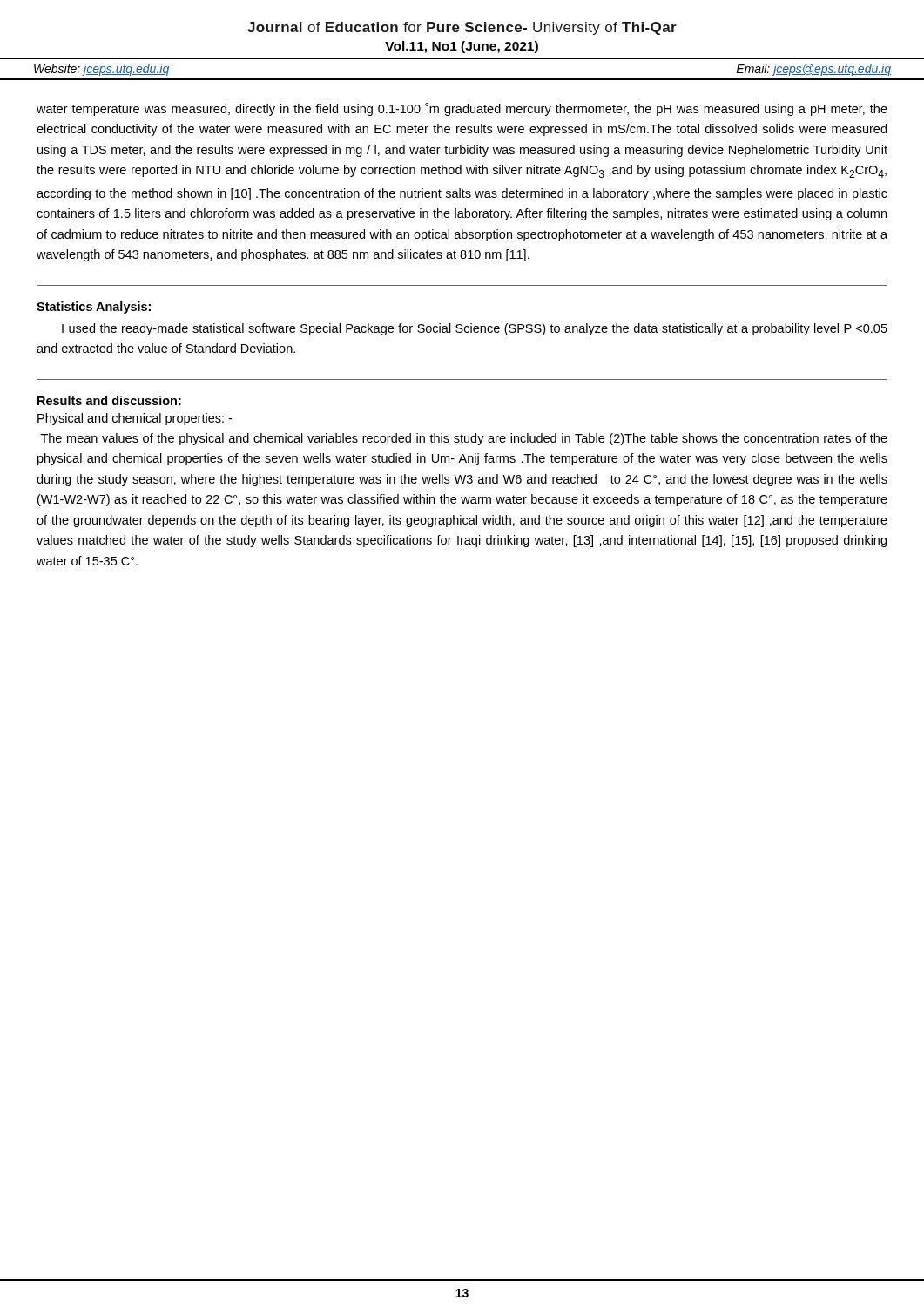Screen dimensions: 1307x924
Task: Find the block starting "I used the ready-made statistical software"
Action: click(462, 339)
